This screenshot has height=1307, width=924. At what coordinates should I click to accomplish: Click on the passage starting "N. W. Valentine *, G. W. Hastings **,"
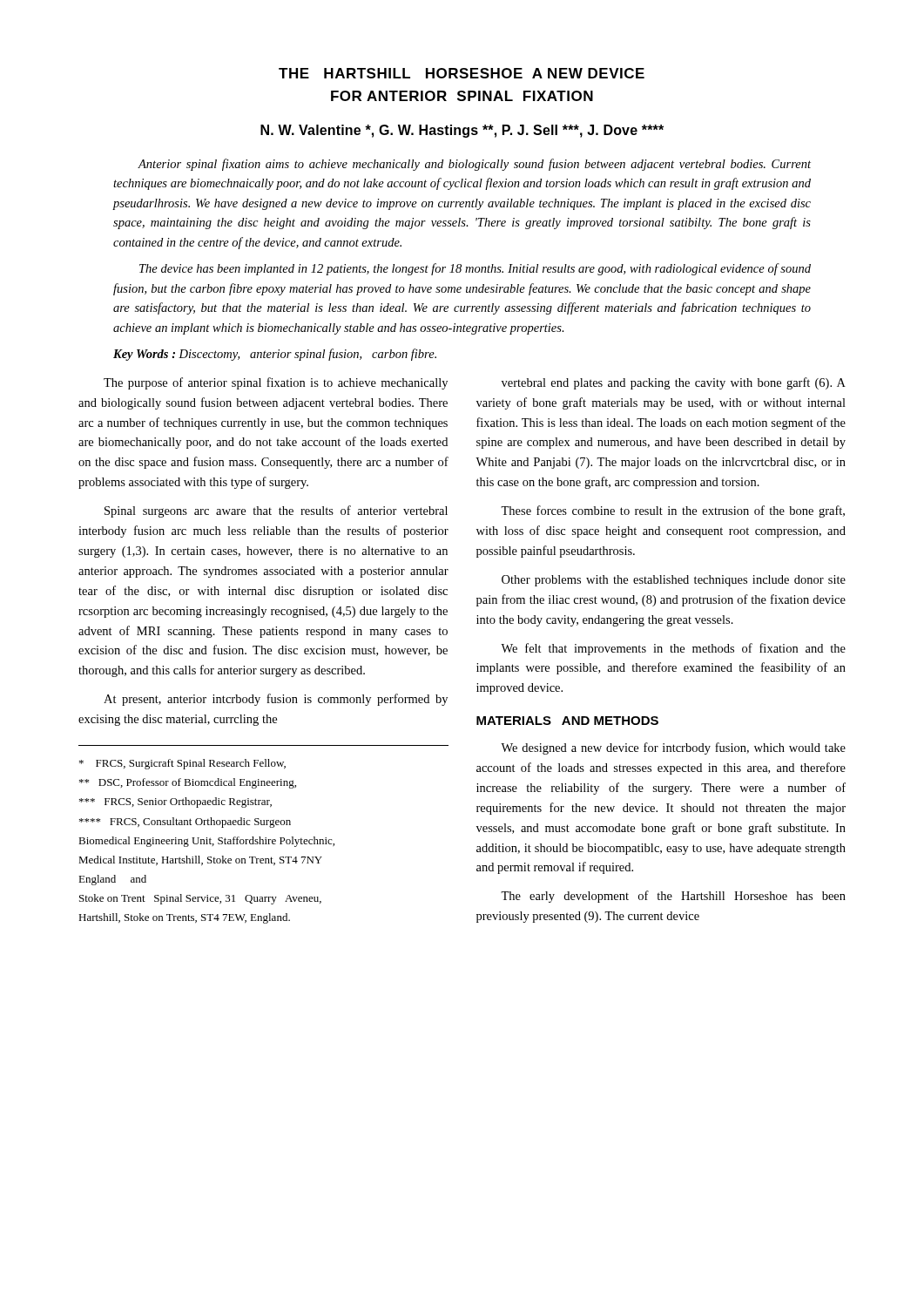point(462,130)
